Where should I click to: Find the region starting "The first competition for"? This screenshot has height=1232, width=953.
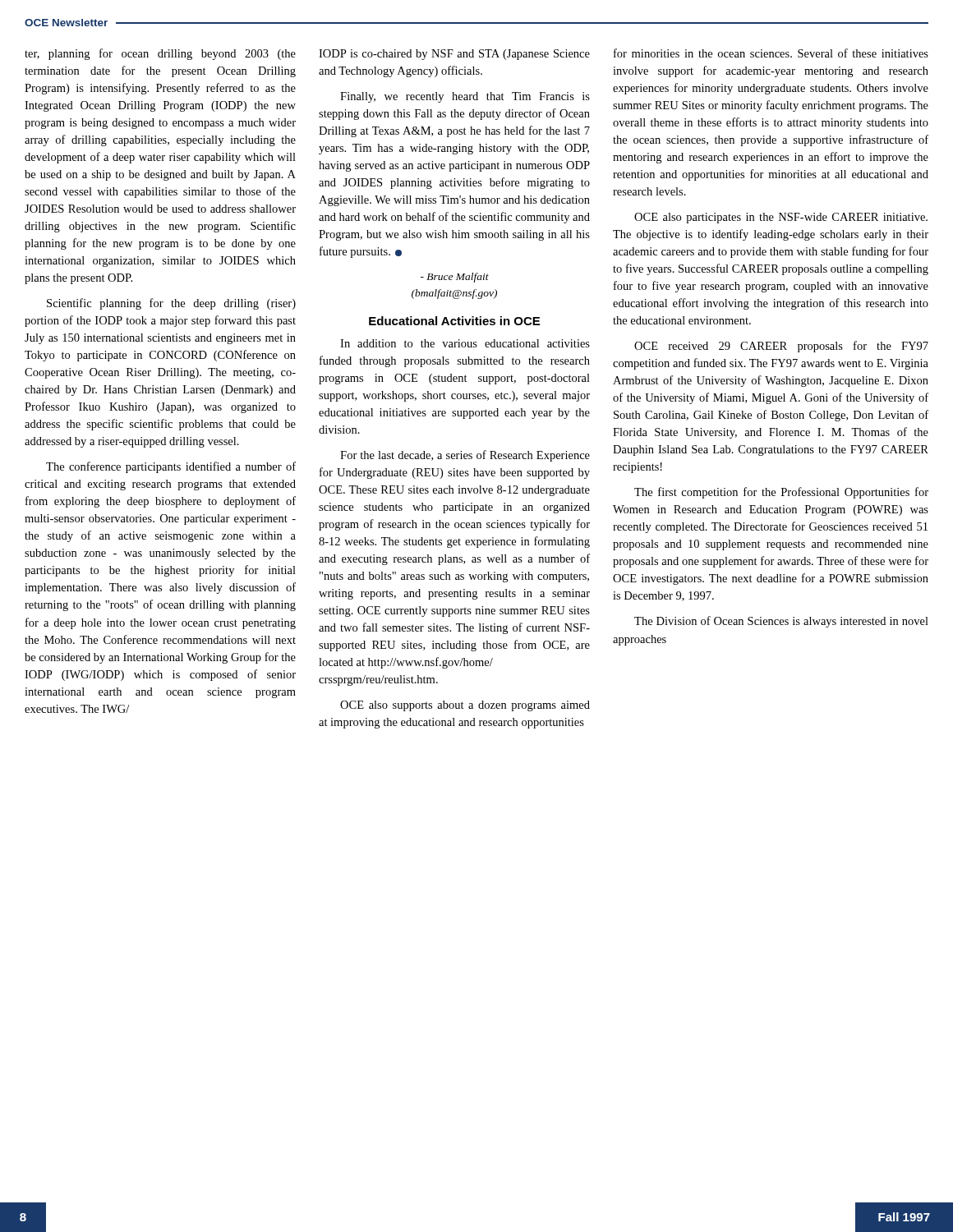(771, 544)
